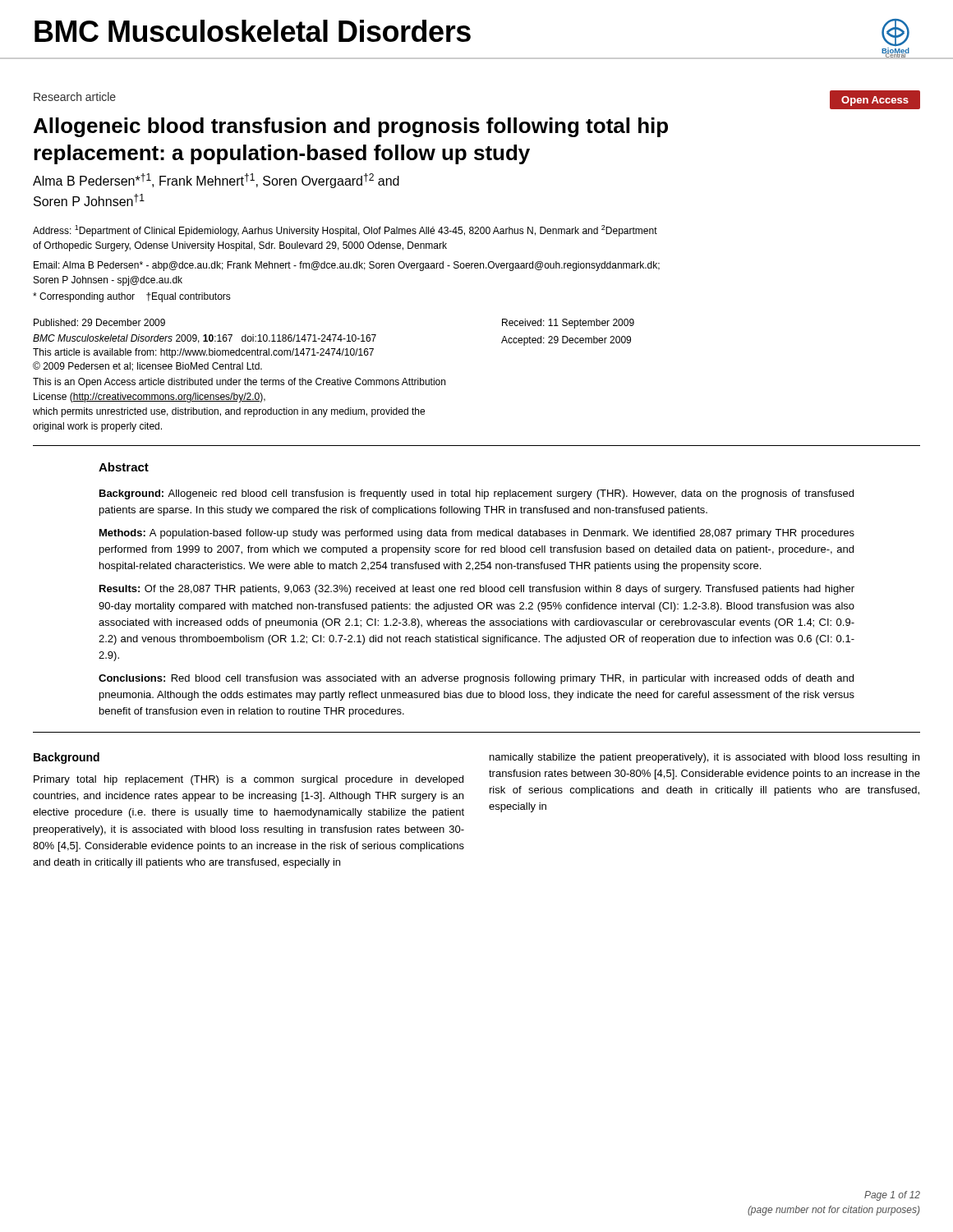Select the text containing "Published: 29 December 2009"
The height and width of the screenshot is (1232, 953).
[x=99, y=323]
